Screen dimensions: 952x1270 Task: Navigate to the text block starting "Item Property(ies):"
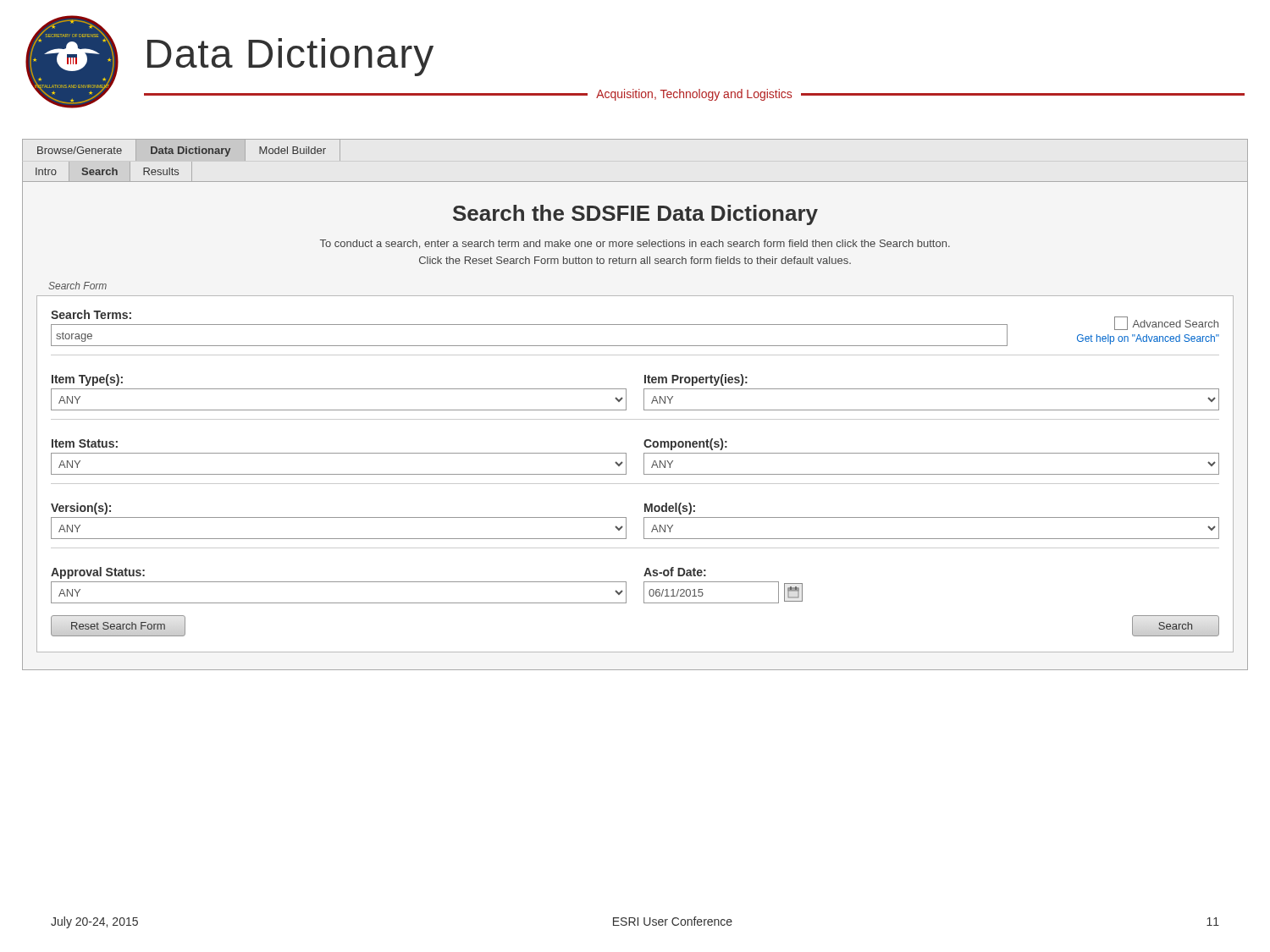click(x=931, y=379)
